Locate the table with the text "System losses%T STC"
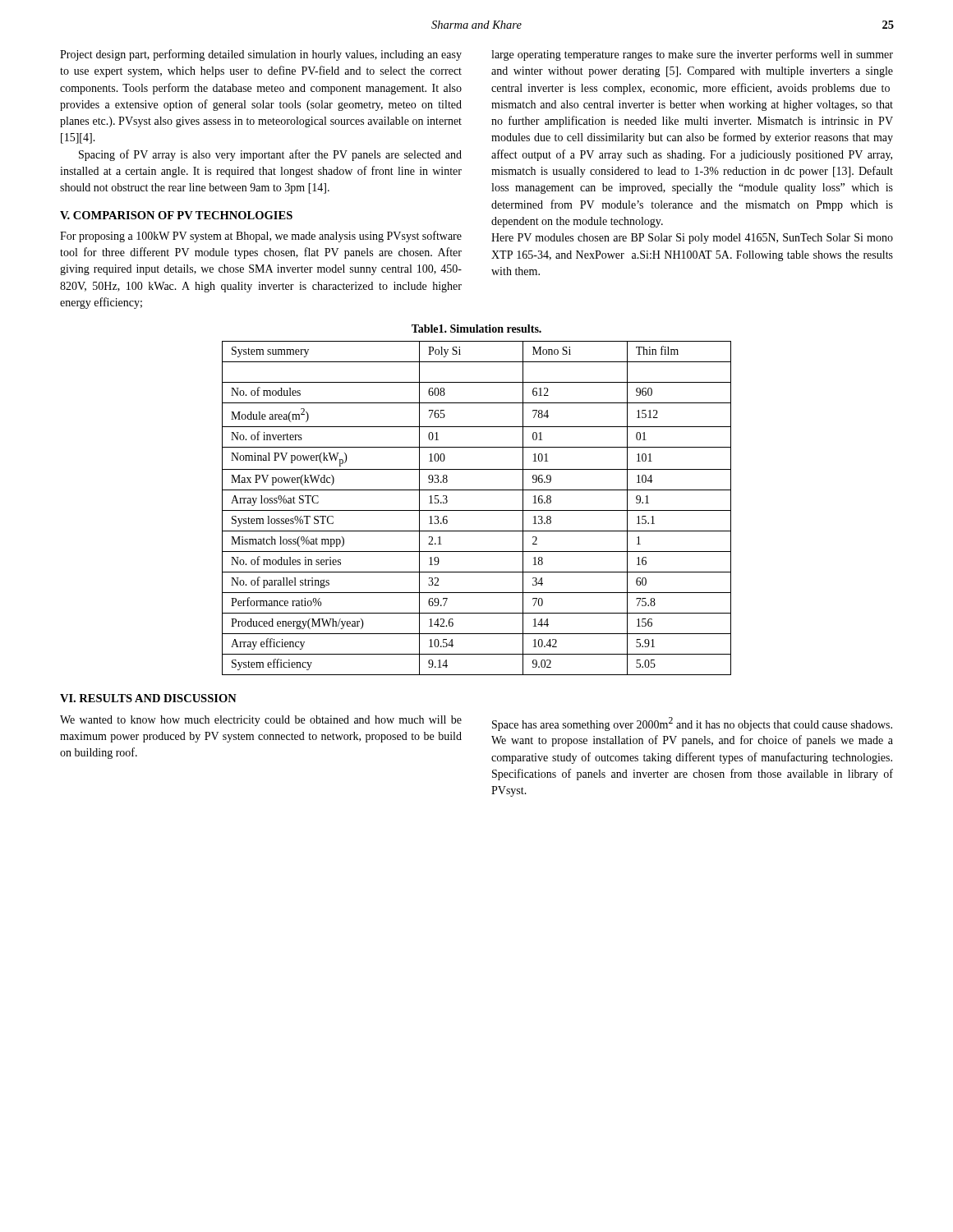 [x=476, y=508]
